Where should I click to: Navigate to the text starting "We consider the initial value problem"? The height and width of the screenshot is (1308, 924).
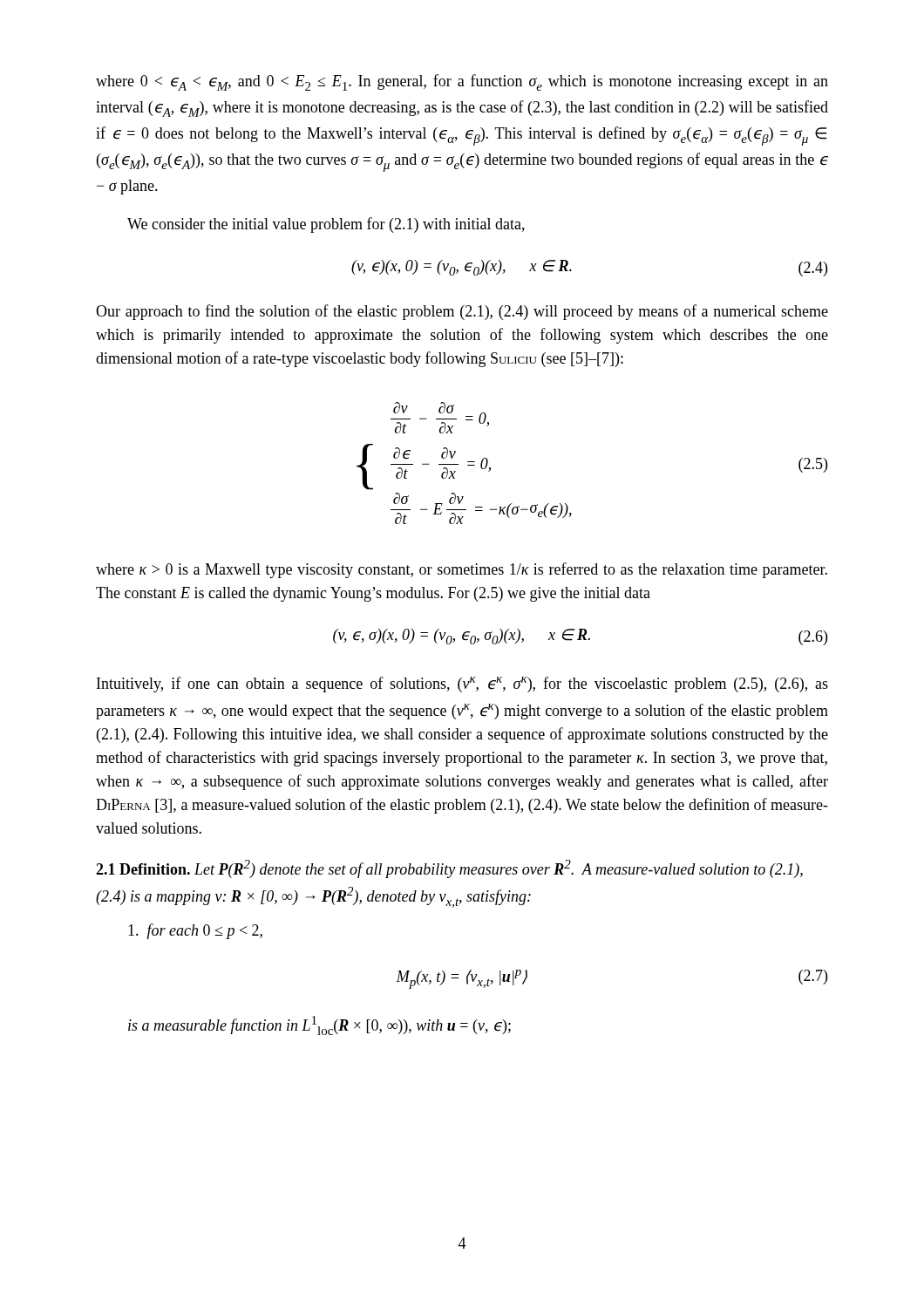[326, 224]
